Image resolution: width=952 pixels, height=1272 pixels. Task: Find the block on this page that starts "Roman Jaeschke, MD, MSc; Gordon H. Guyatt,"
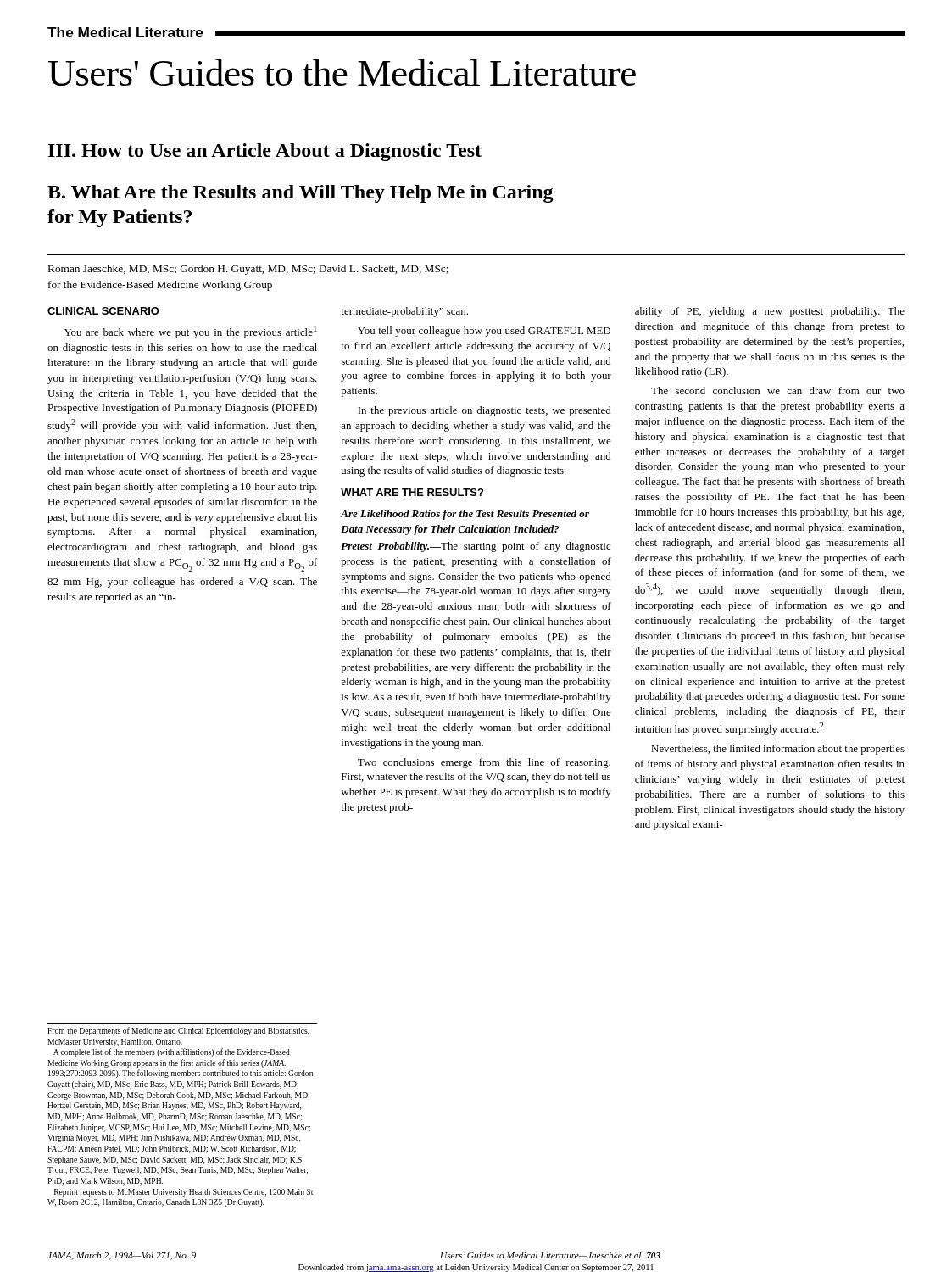[x=248, y=276]
